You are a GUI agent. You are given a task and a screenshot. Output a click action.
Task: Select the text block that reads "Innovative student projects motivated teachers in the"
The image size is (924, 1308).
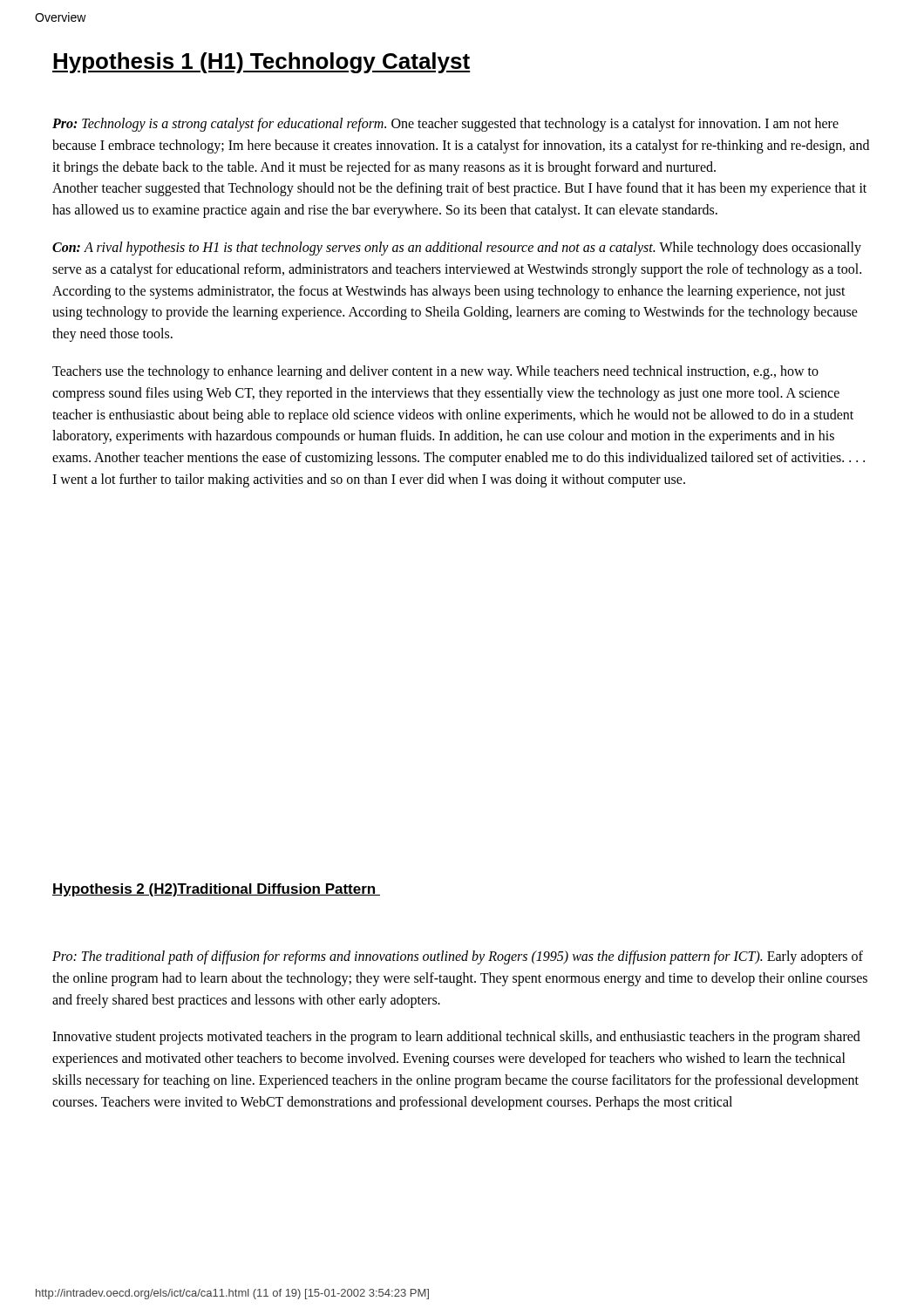tap(456, 1069)
